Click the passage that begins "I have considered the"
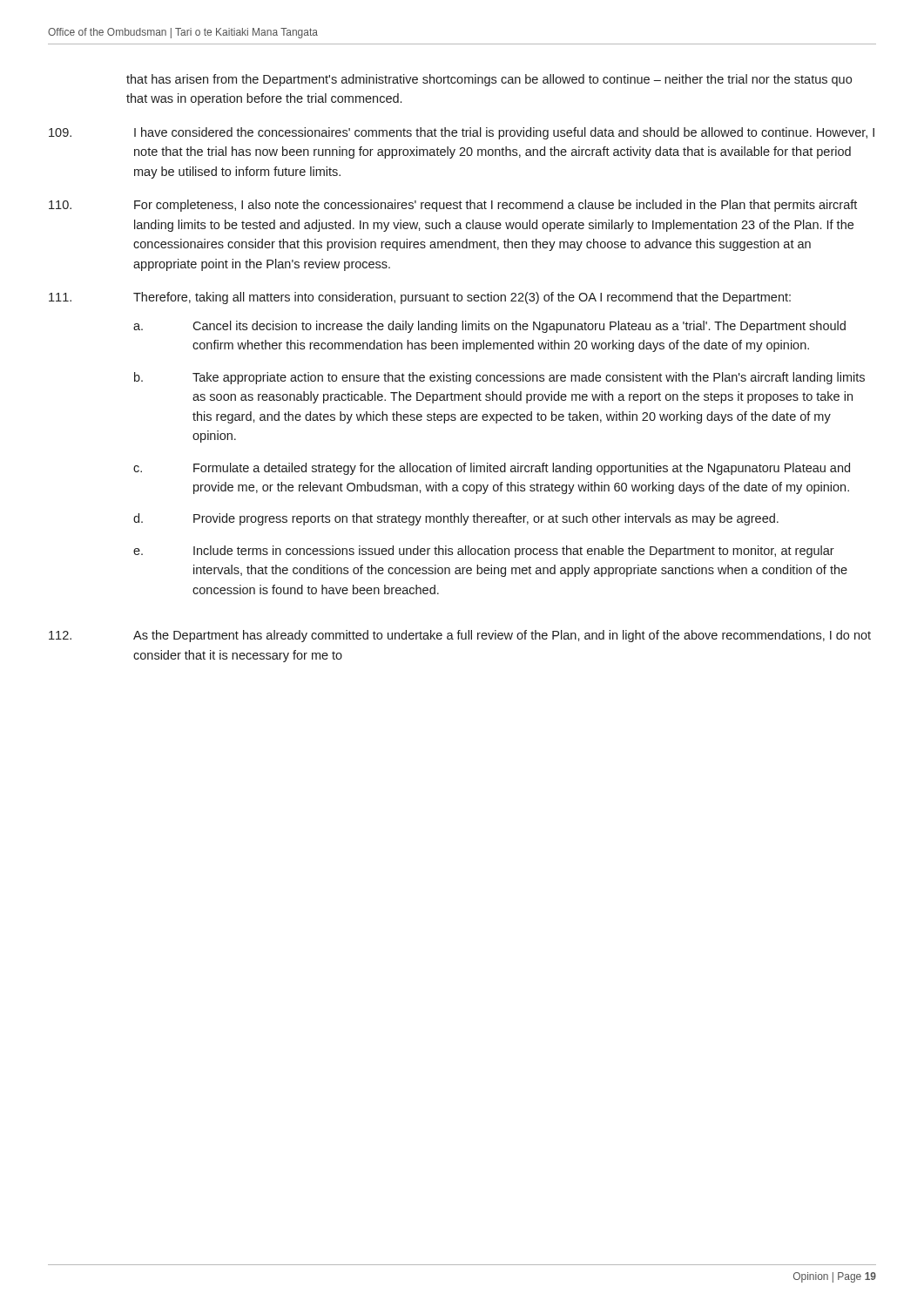Screen dimensions: 1307x924 coord(462,152)
